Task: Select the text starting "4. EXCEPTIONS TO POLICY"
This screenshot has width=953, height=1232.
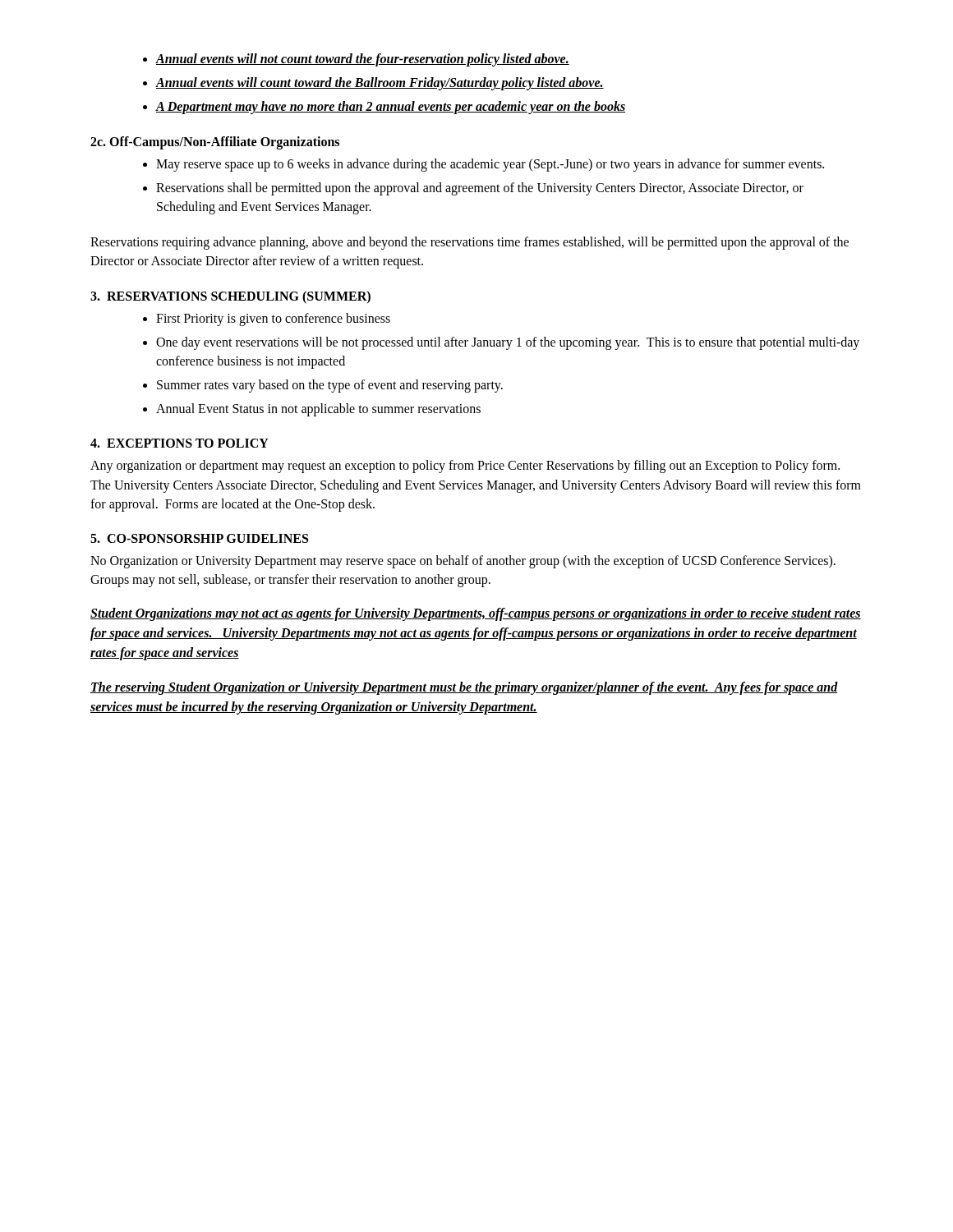Action: [179, 443]
